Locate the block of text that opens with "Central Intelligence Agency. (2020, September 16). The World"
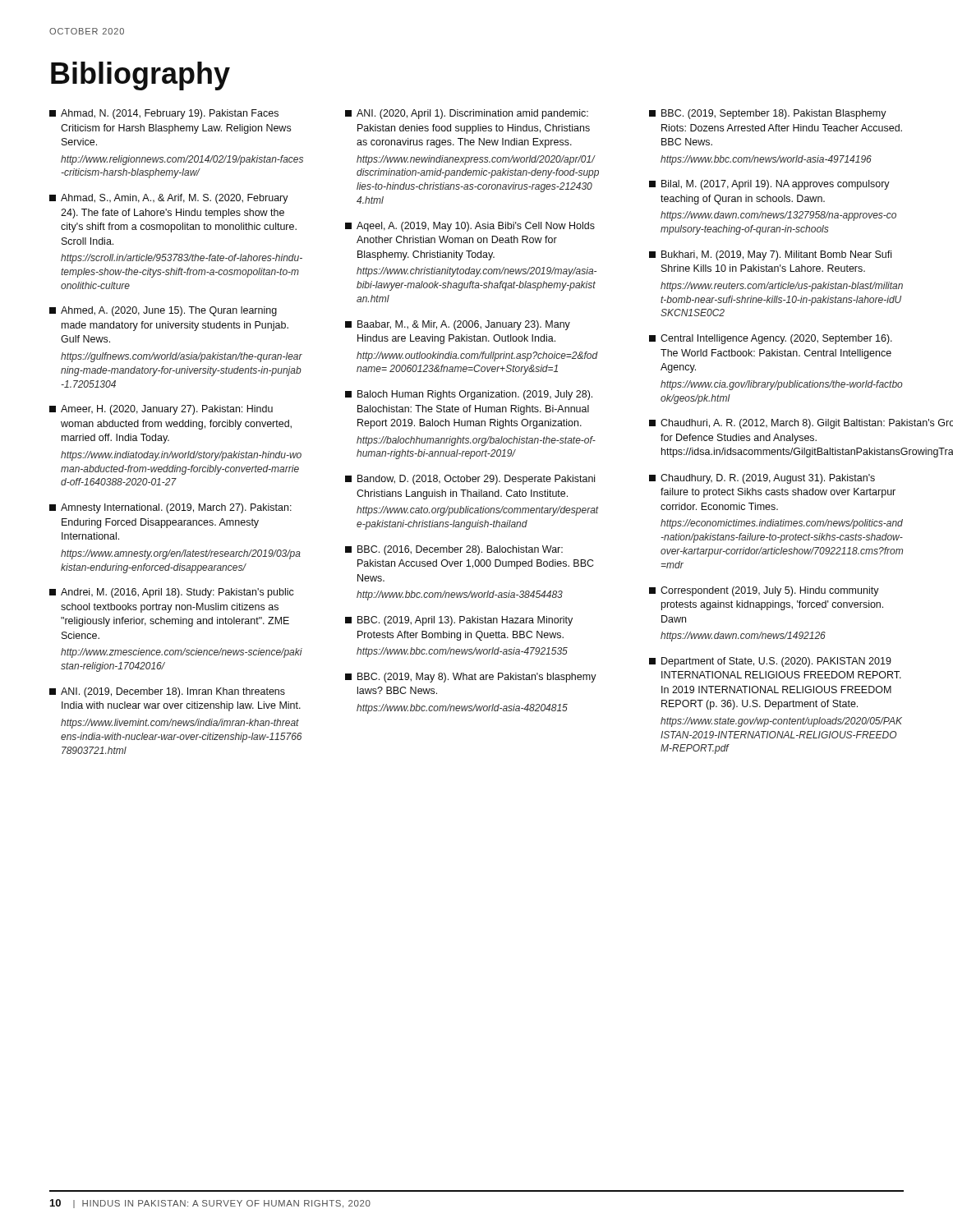Image resolution: width=953 pixels, height=1232 pixels. [776, 369]
